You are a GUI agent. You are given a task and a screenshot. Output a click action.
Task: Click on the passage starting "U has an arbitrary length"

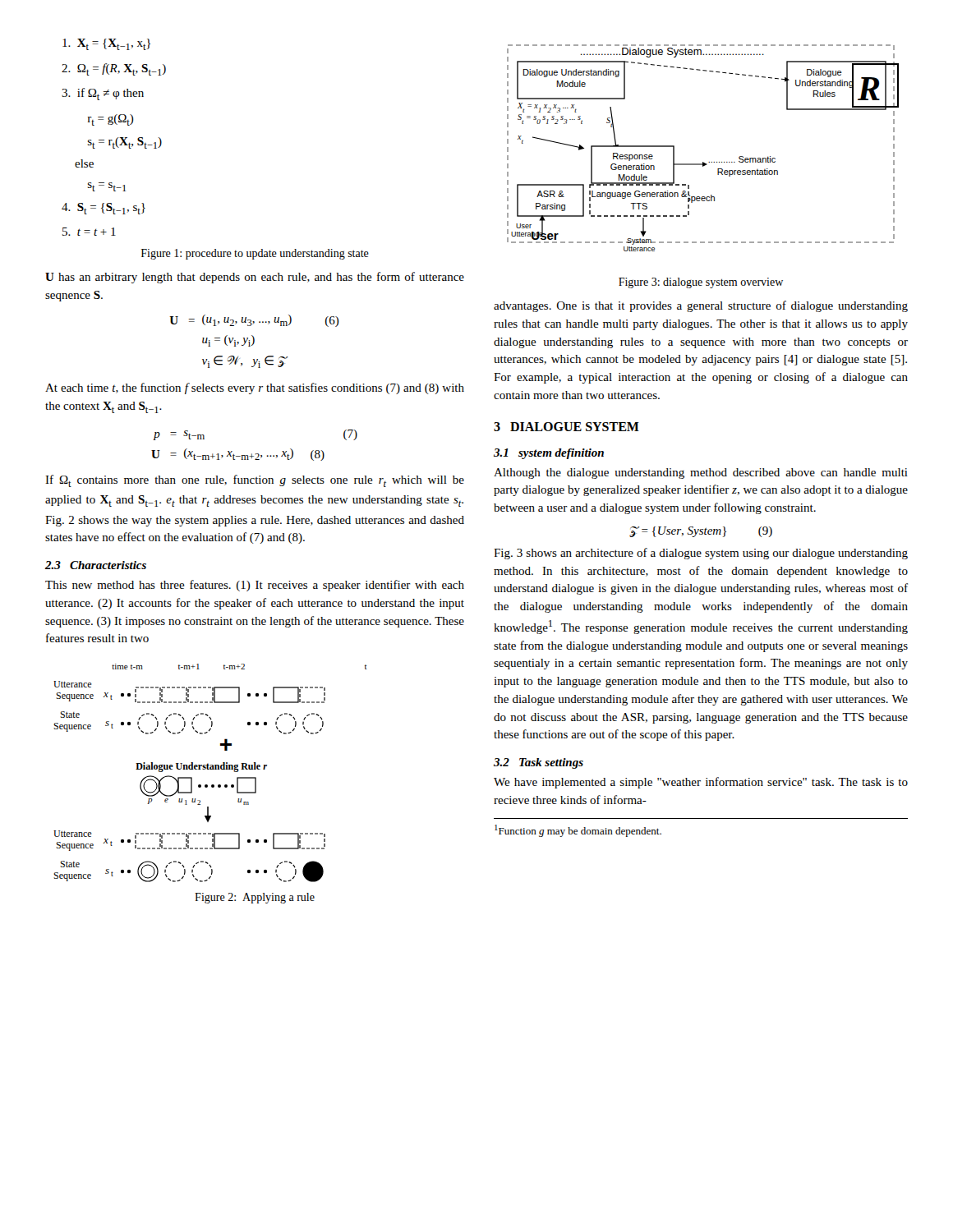pos(255,286)
